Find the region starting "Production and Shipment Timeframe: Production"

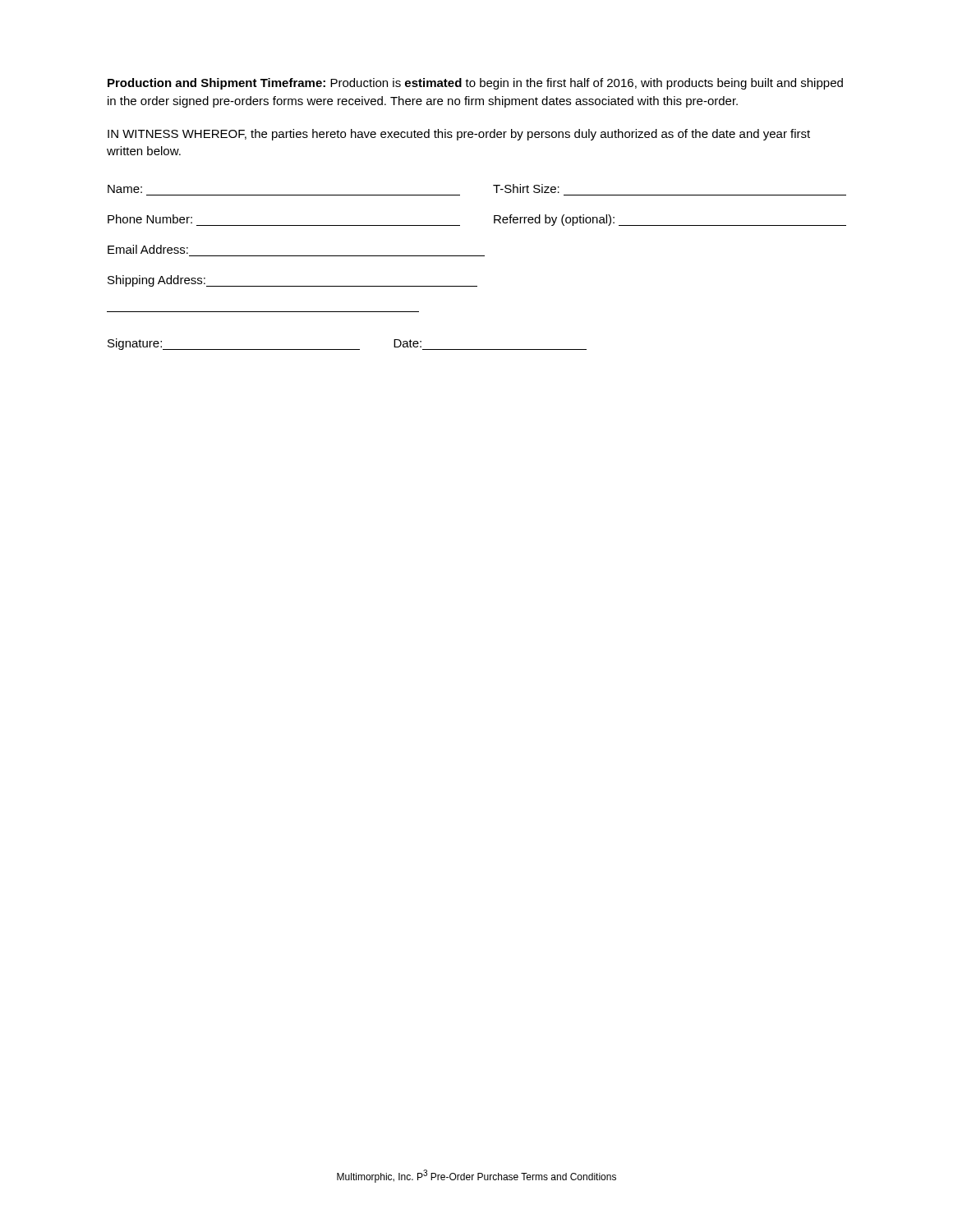475,91
